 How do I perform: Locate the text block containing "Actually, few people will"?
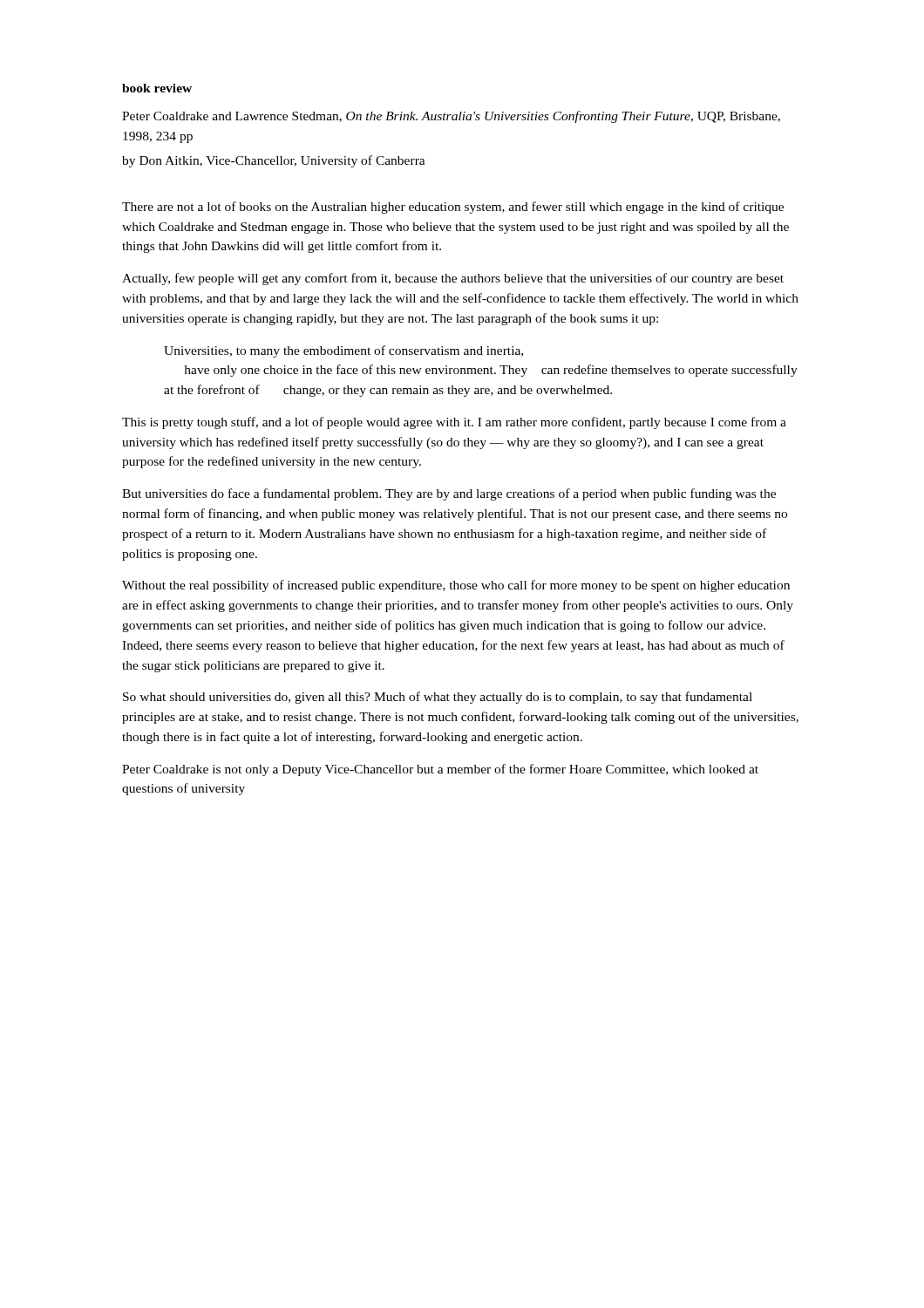click(460, 298)
